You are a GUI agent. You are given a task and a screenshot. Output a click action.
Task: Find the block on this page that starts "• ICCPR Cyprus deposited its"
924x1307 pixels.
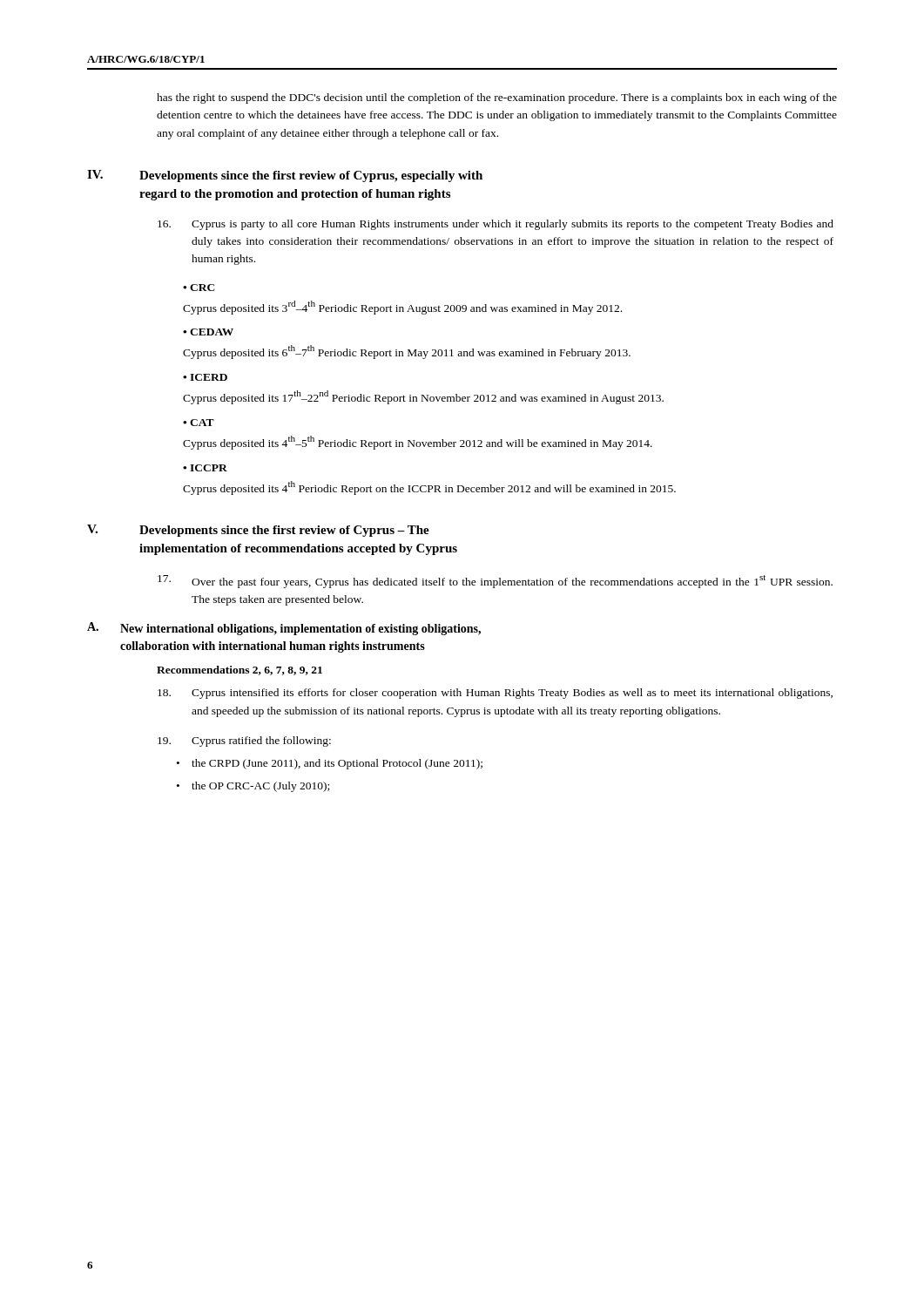(510, 479)
